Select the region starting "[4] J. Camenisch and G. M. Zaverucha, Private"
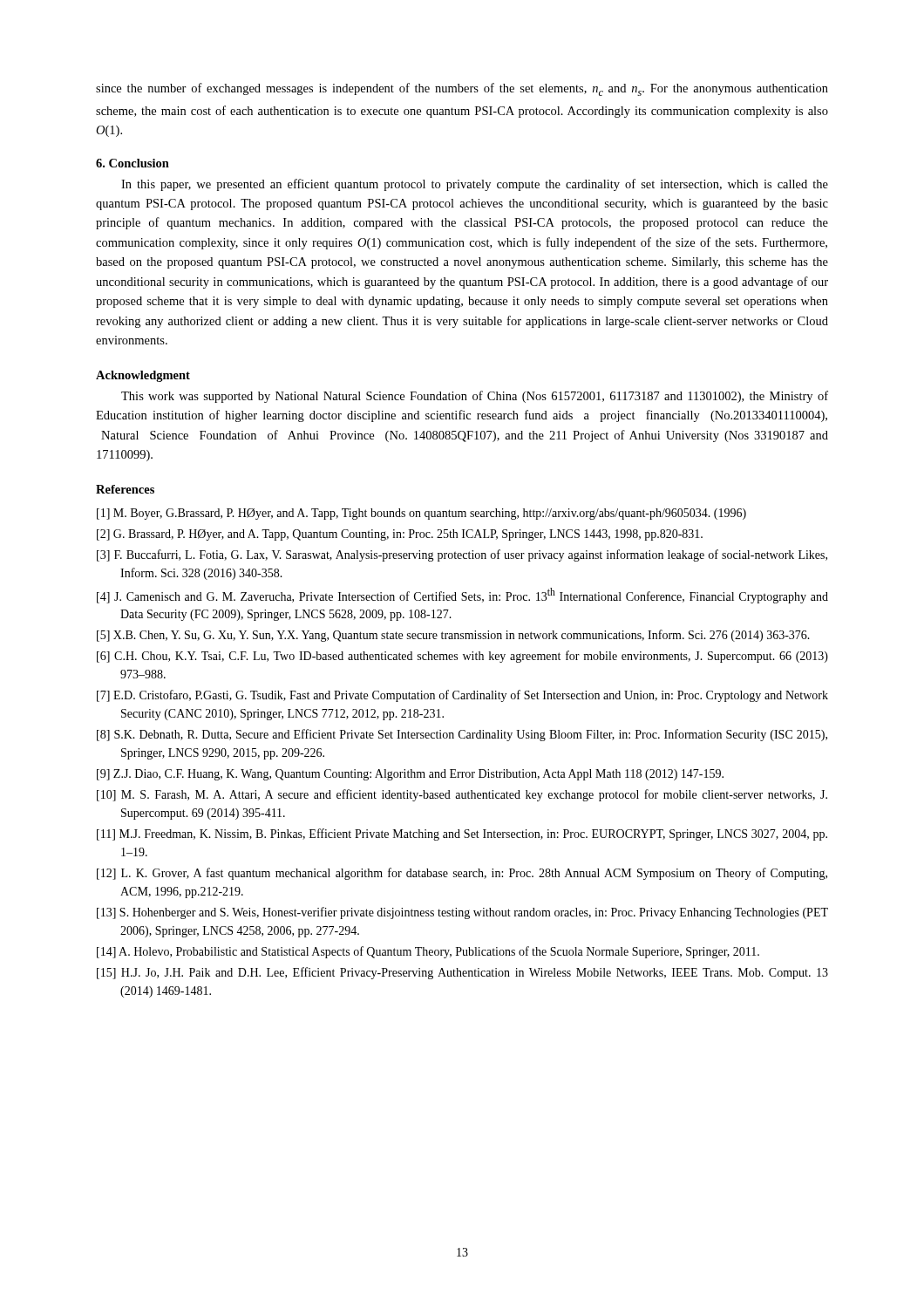924x1308 pixels. (462, 604)
